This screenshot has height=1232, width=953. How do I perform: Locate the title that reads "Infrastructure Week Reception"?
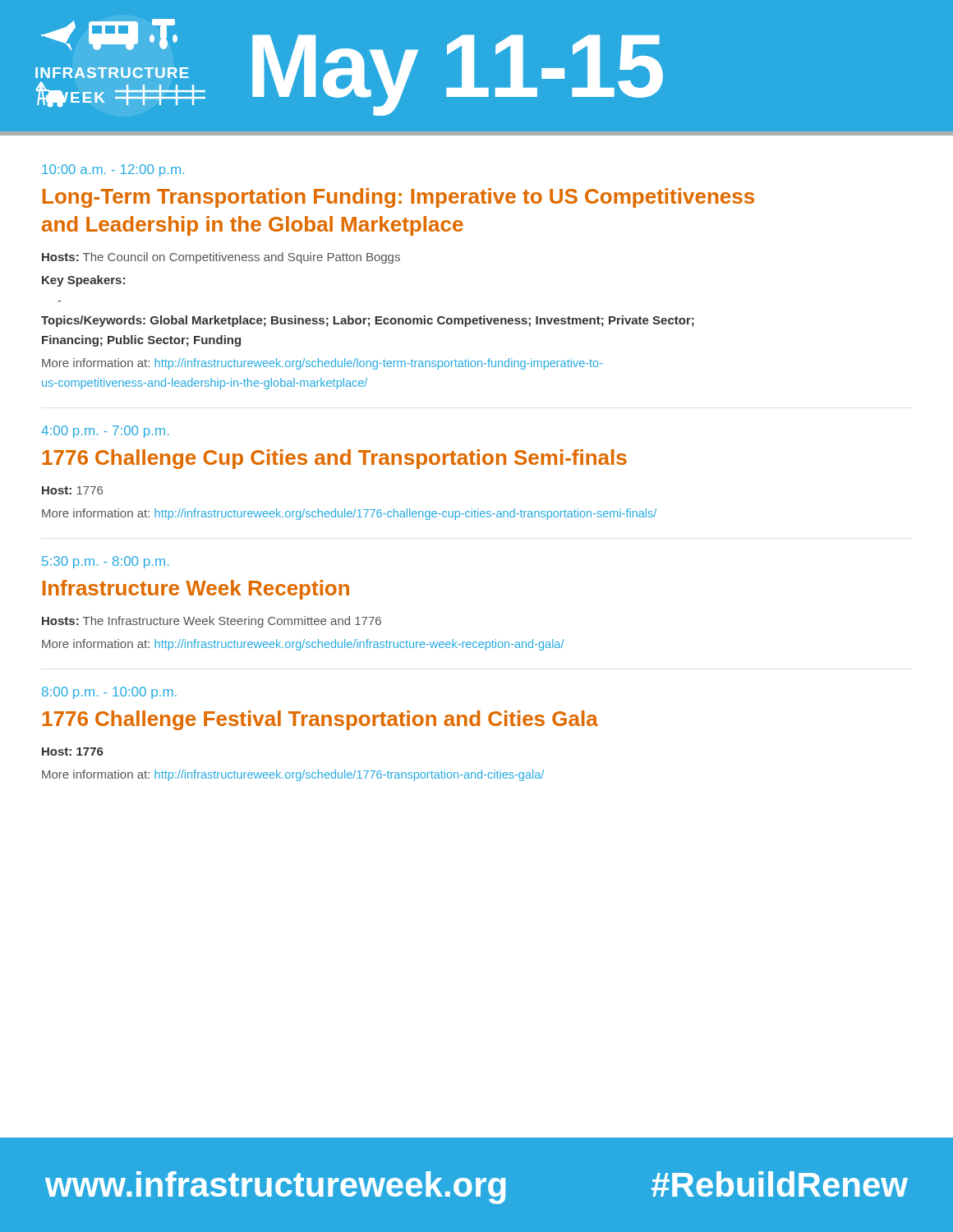(196, 588)
